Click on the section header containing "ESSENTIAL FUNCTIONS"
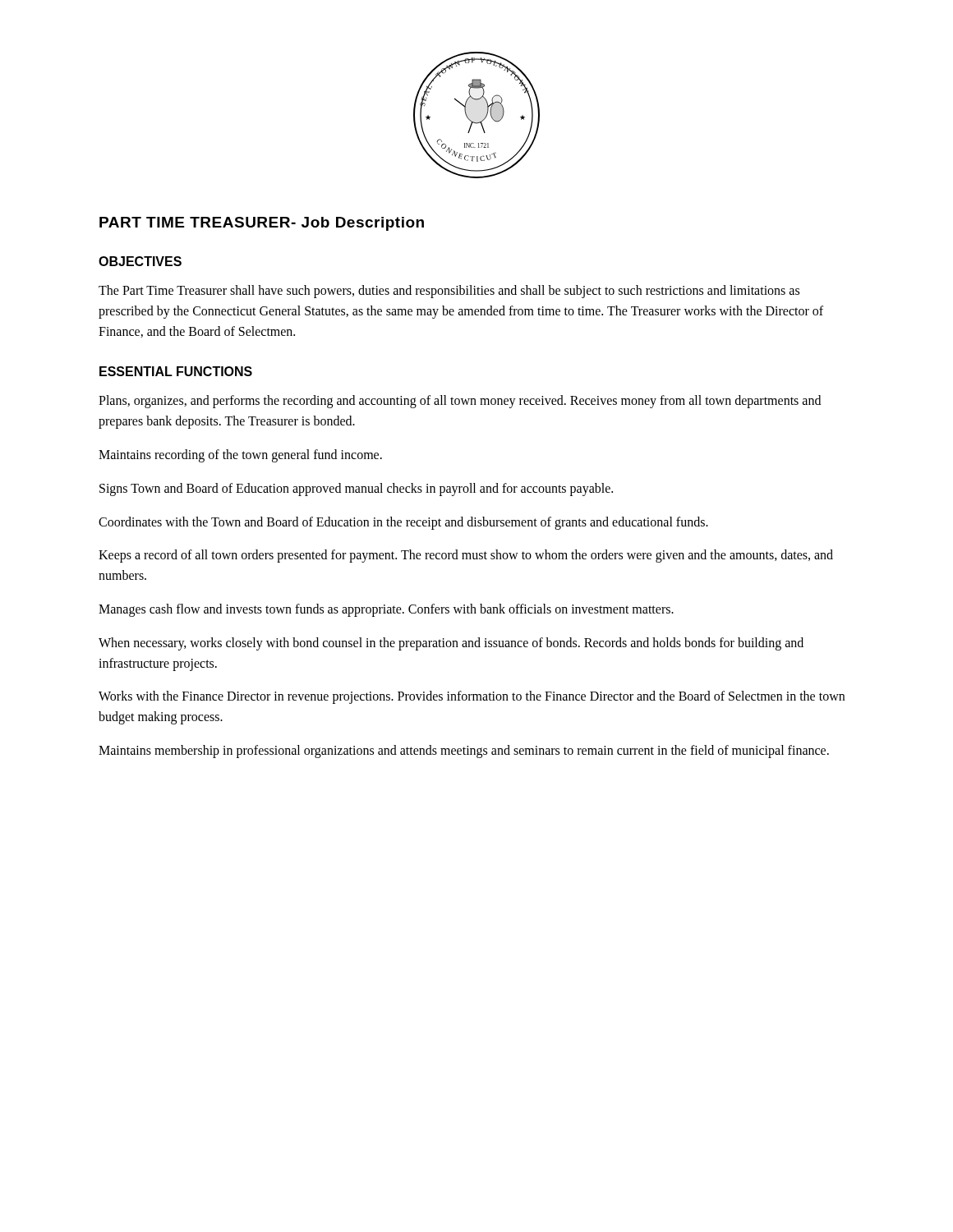 (175, 372)
